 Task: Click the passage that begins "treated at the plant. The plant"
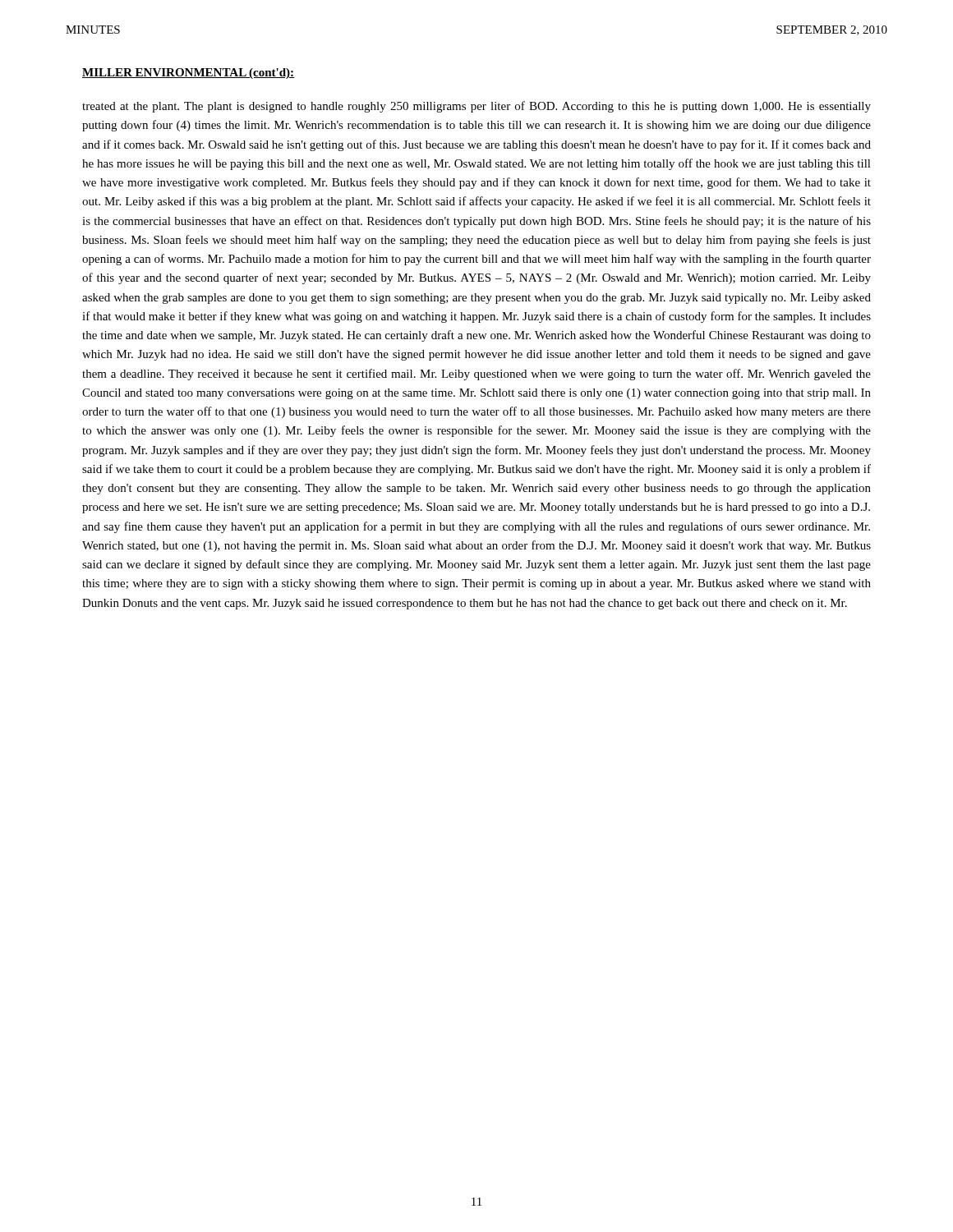tap(476, 354)
